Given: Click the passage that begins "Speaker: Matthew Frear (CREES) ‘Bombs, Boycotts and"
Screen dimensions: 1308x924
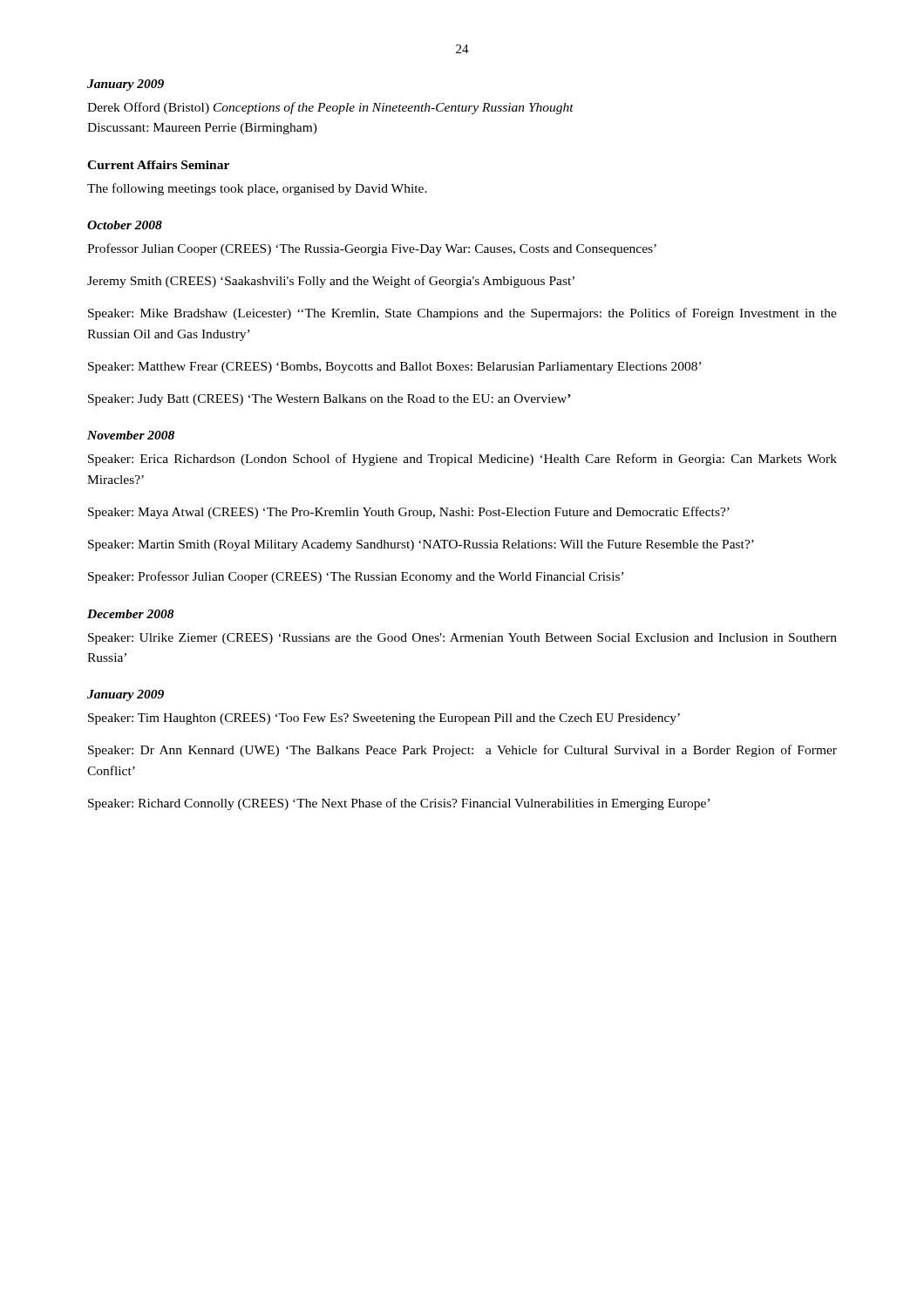Looking at the screenshot, I should point(395,366).
